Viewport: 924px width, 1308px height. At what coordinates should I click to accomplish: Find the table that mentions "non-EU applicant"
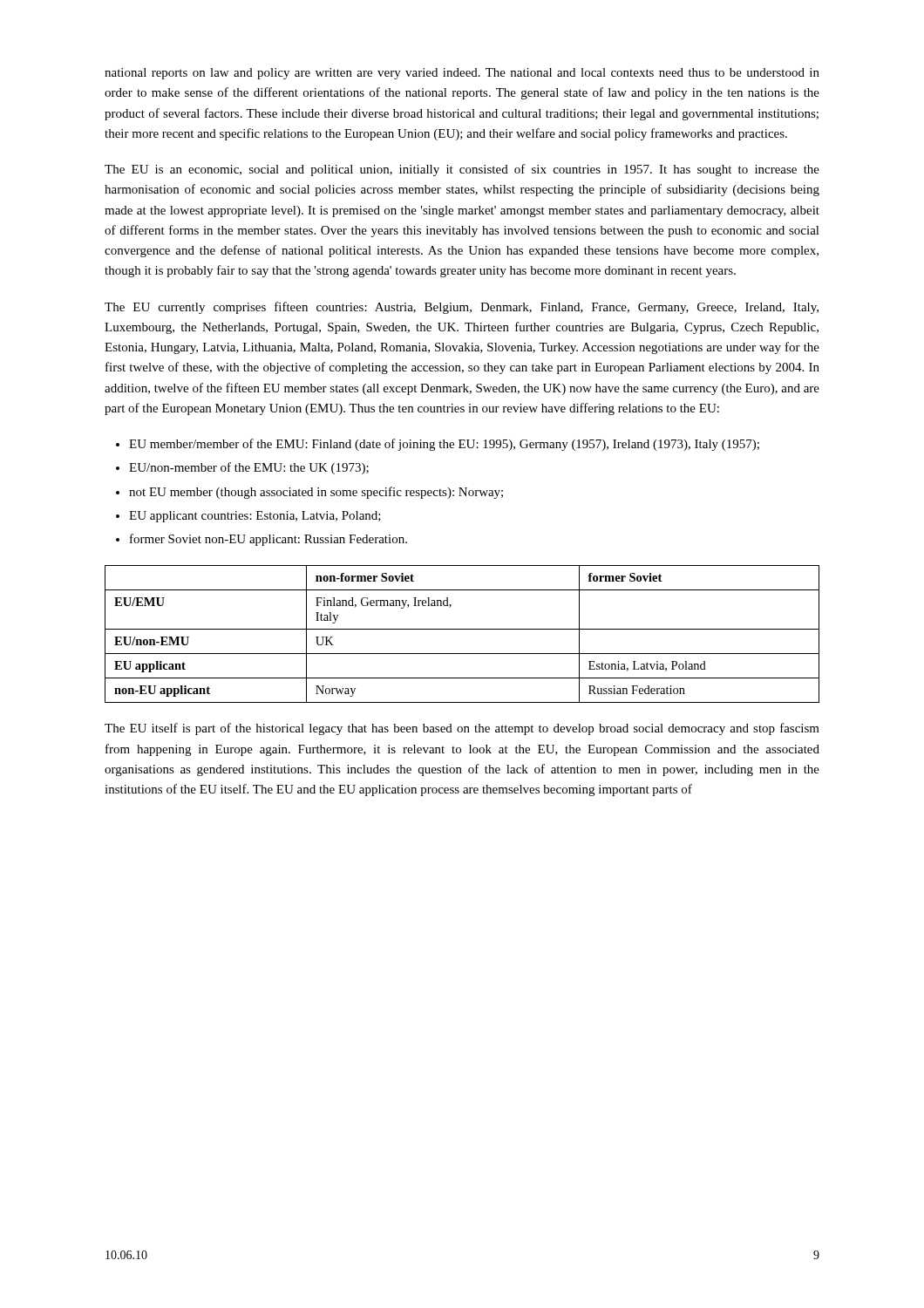pos(462,634)
